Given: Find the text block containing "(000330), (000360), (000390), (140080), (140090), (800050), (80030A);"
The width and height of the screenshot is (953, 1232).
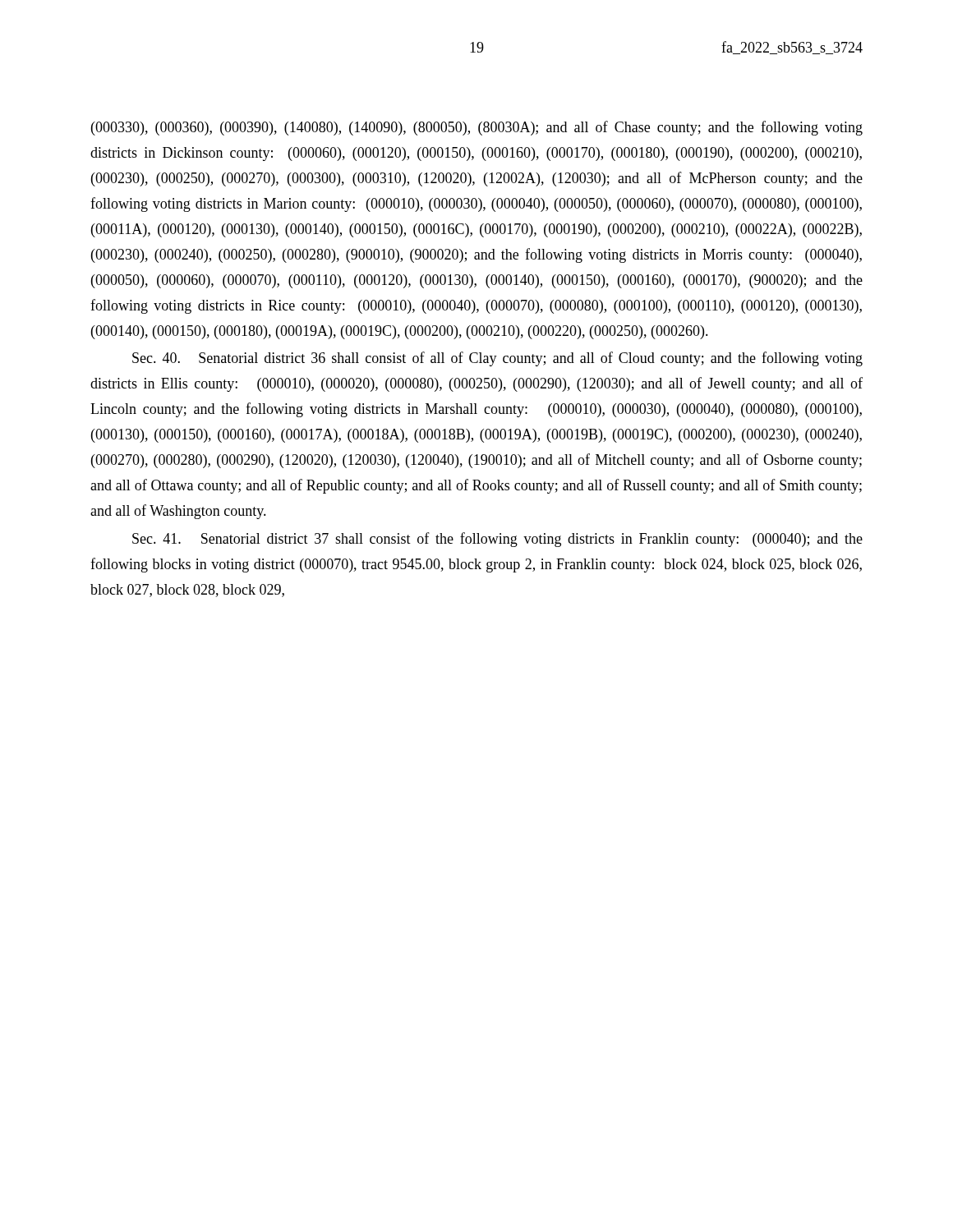Looking at the screenshot, I should 476,229.
